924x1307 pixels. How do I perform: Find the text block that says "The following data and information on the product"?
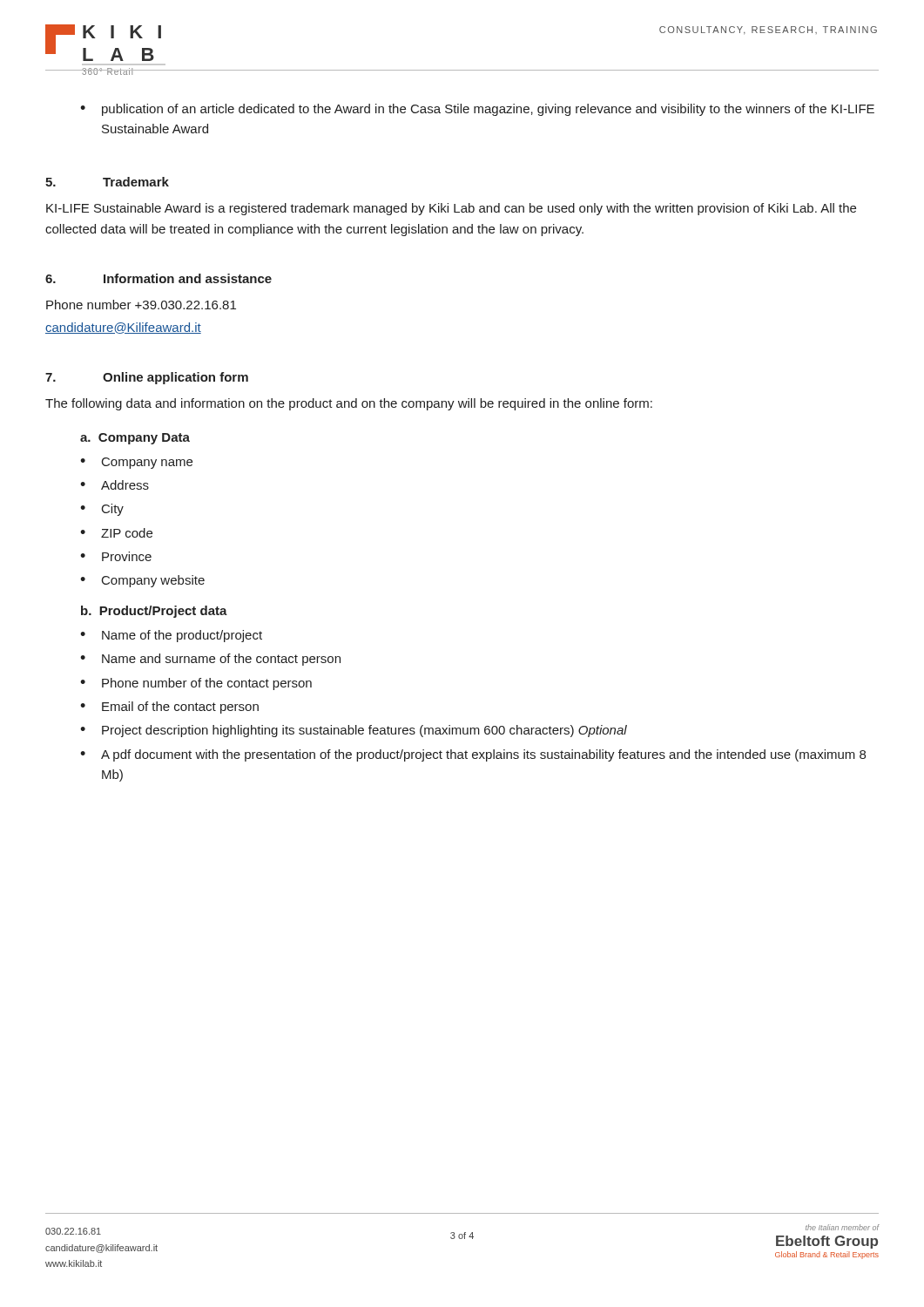tap(349, 403)
